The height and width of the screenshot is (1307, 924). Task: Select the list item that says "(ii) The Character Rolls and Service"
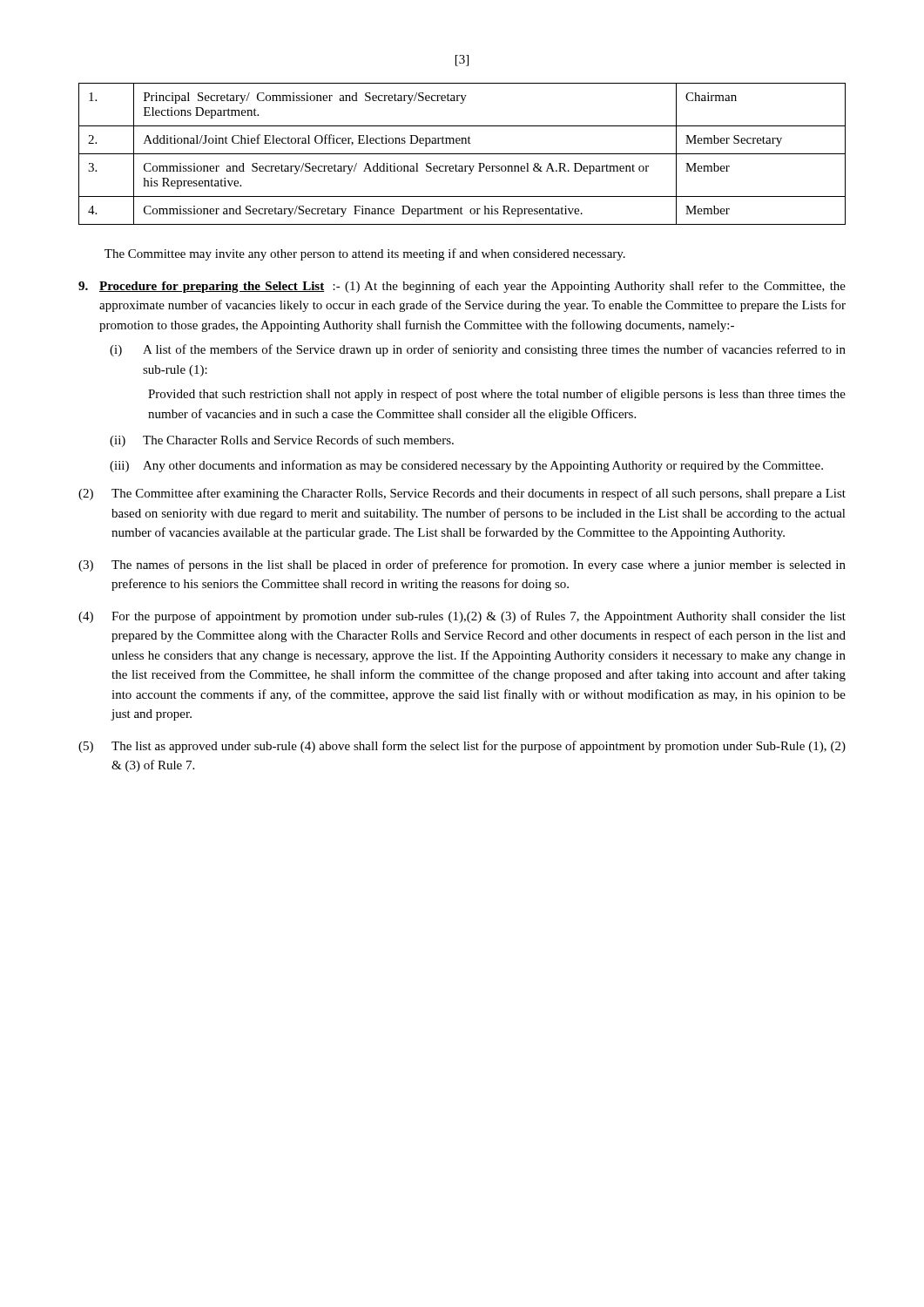(282, 440)
